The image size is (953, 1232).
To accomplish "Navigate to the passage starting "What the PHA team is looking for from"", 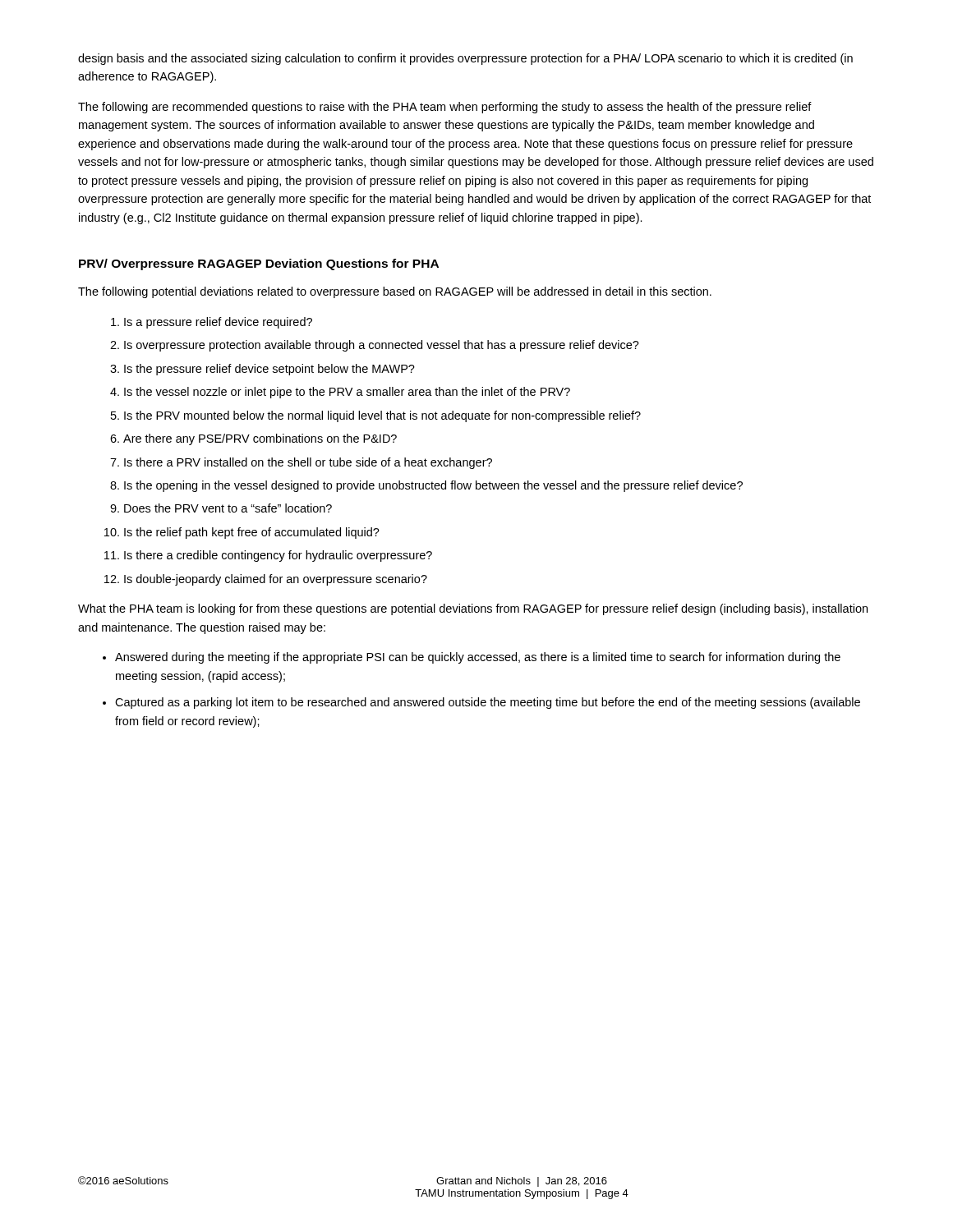I will 473,618.
